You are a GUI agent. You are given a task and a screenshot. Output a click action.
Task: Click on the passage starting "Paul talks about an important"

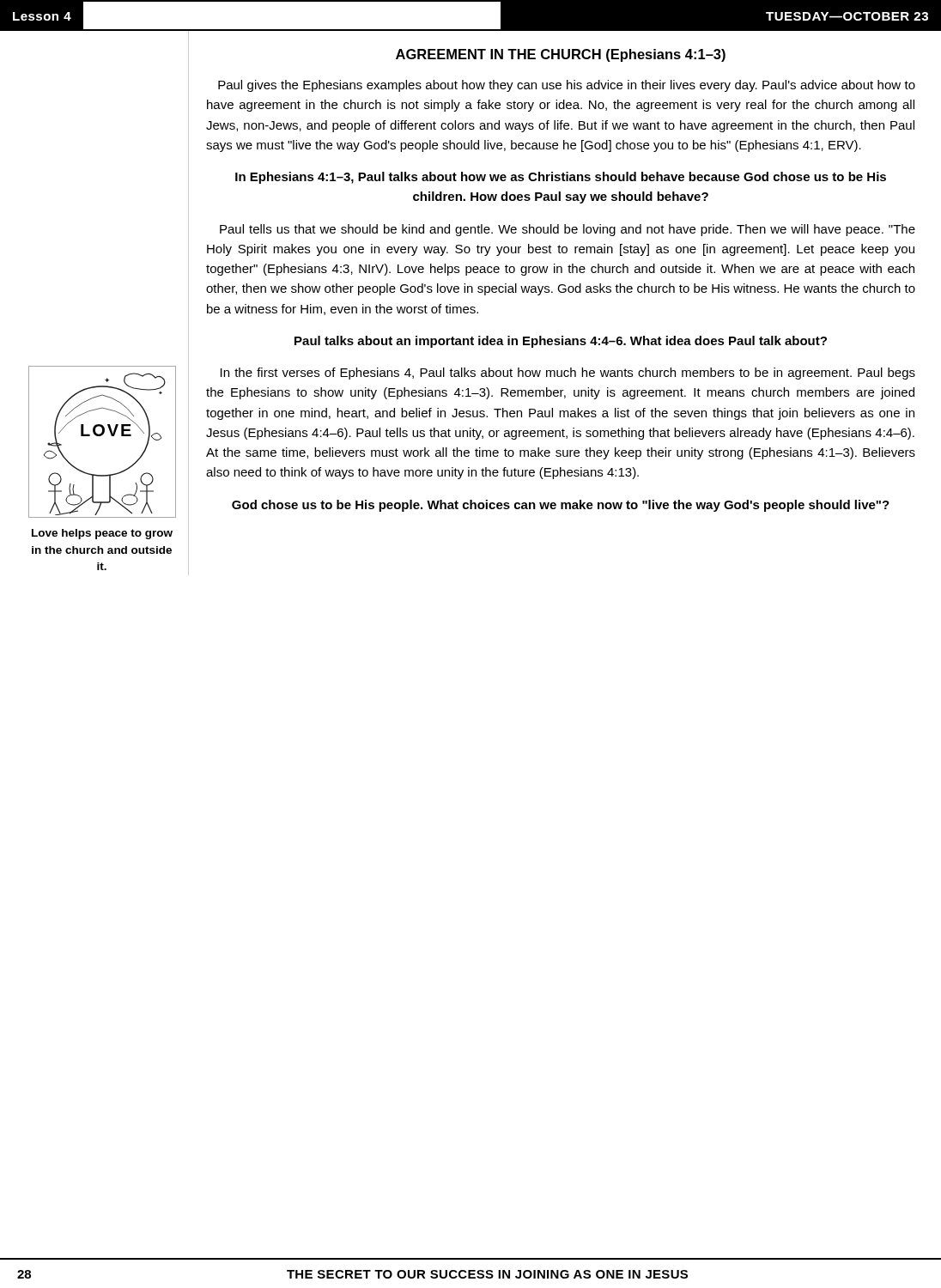point(561,340)
